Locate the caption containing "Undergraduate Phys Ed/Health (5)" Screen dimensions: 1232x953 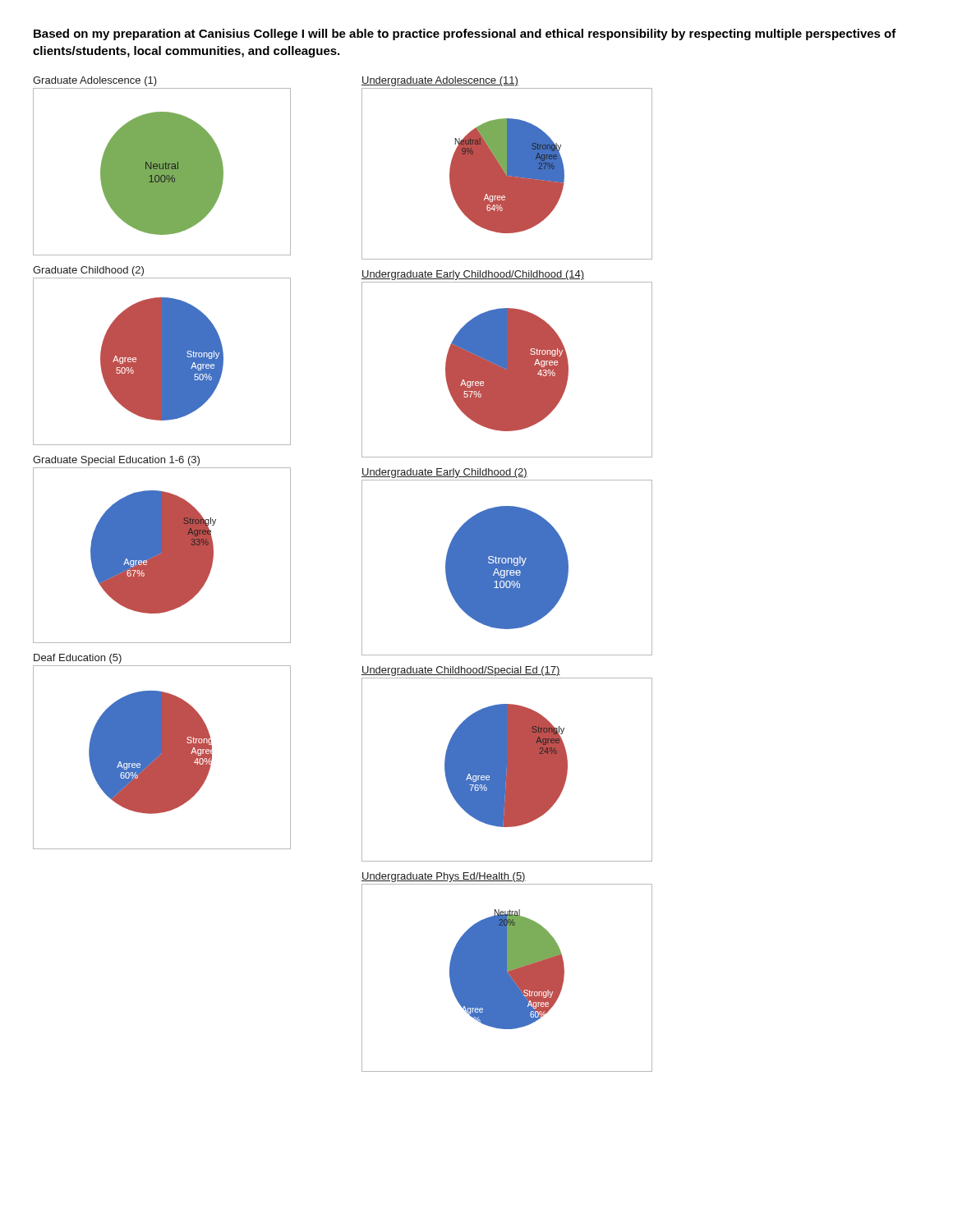[443, 876]
